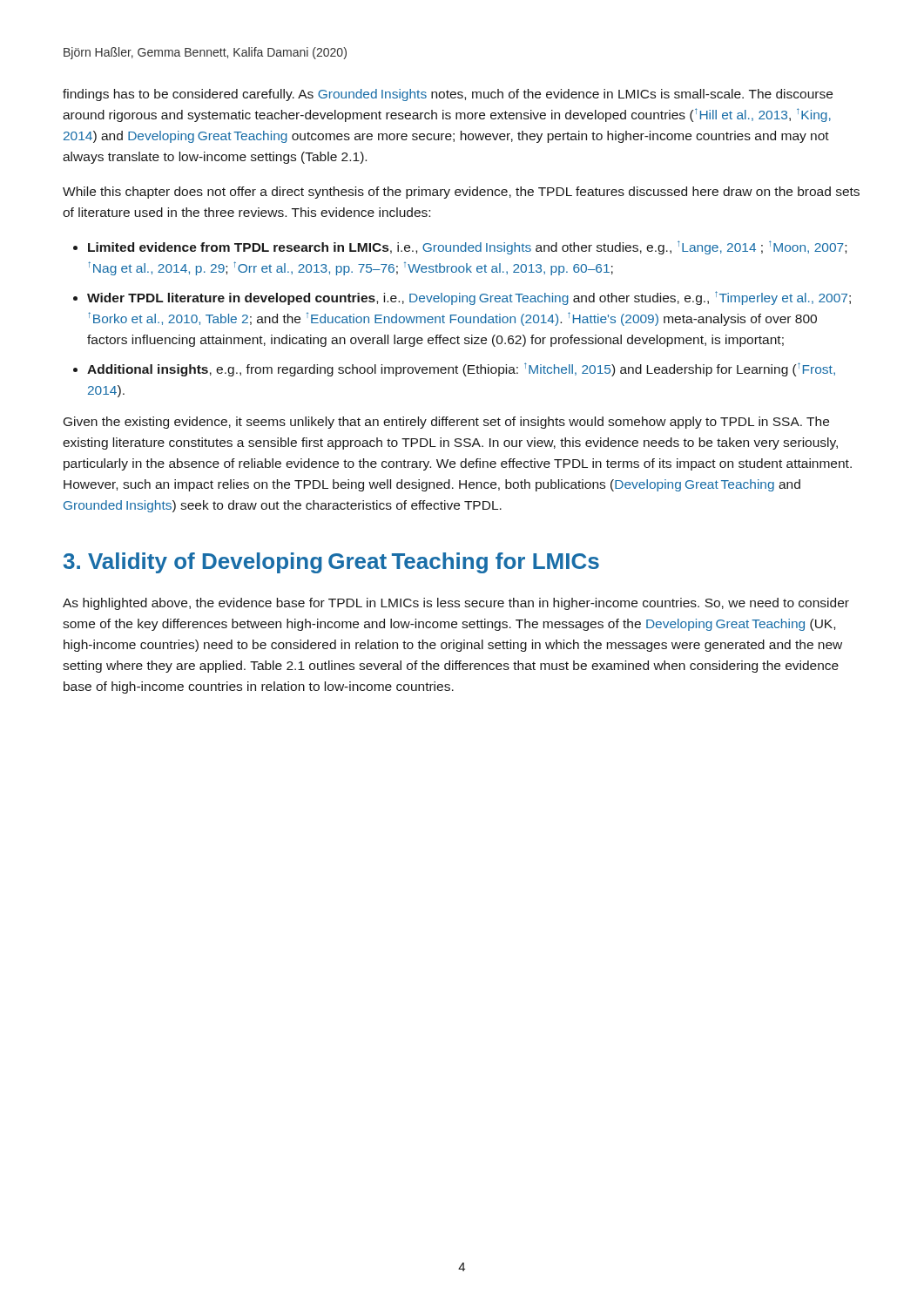
Task: Find the block on this page that starts "findings has to be considered carefully."
Action: click(x=448, y=125)
